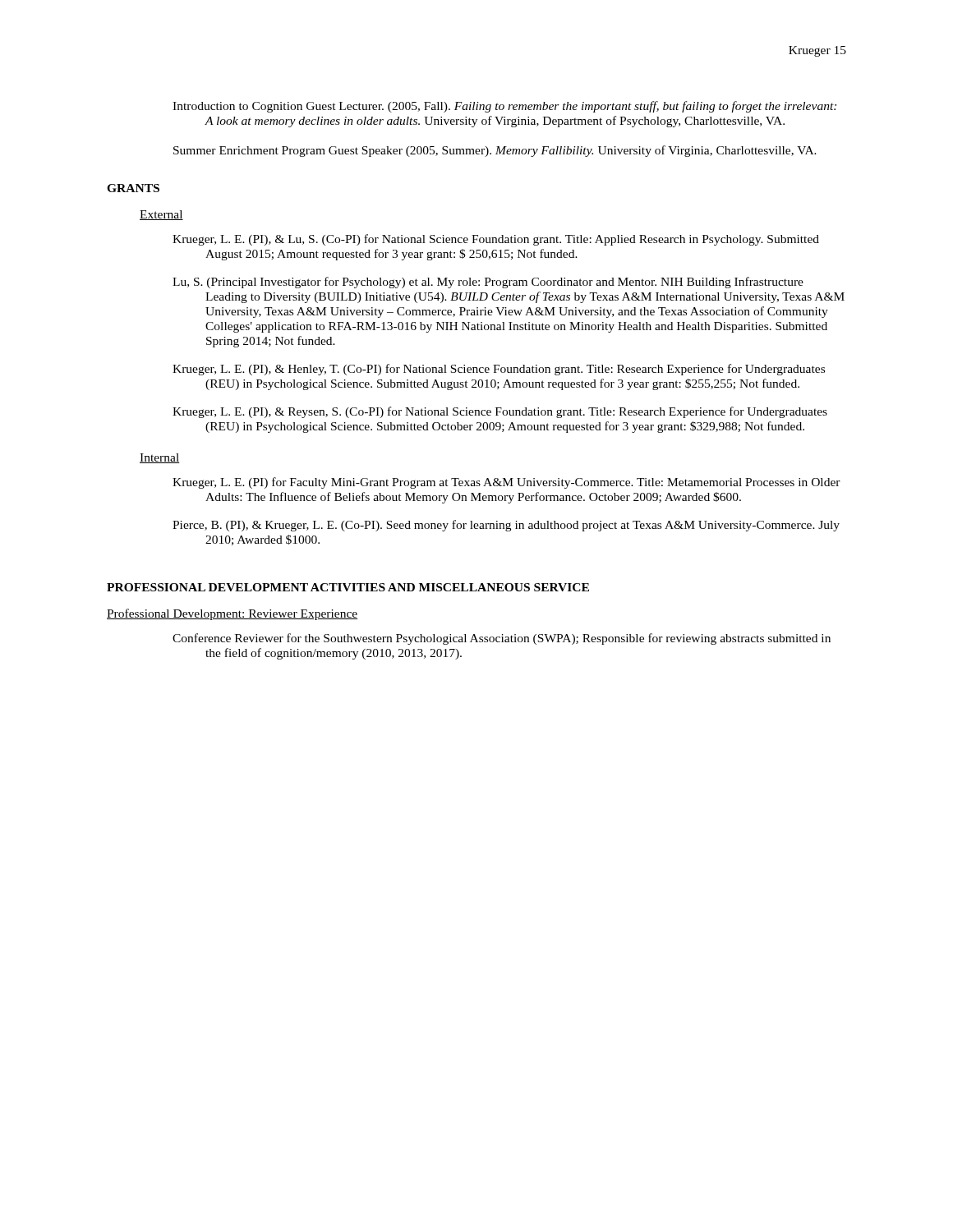Select the list item that says "Krueger, L. E. (PI), & Henley, T. (Co-PI)"
The image size is (953, 1232).
coord(509,376)
